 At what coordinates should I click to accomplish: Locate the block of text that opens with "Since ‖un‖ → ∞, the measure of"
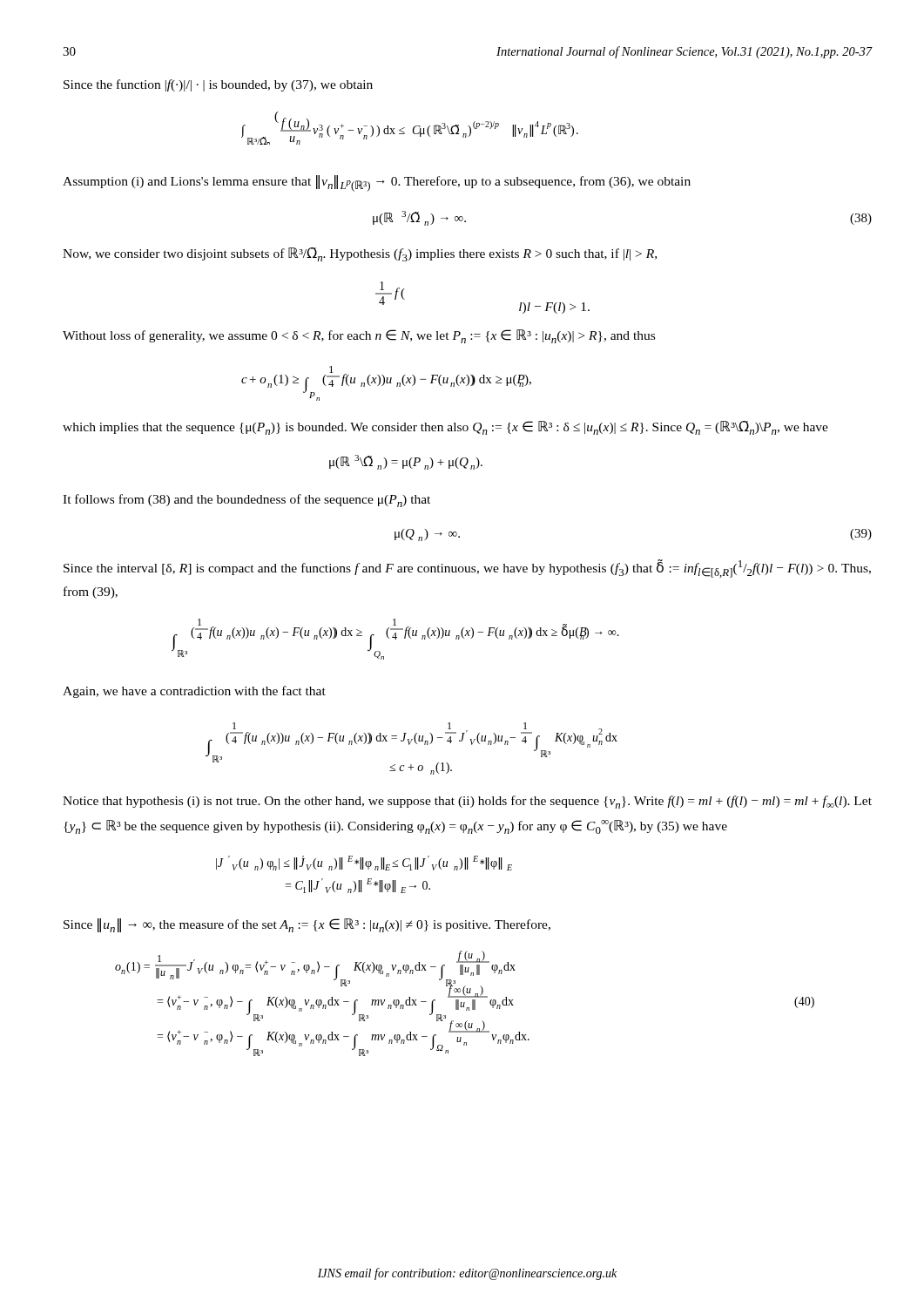467,926
